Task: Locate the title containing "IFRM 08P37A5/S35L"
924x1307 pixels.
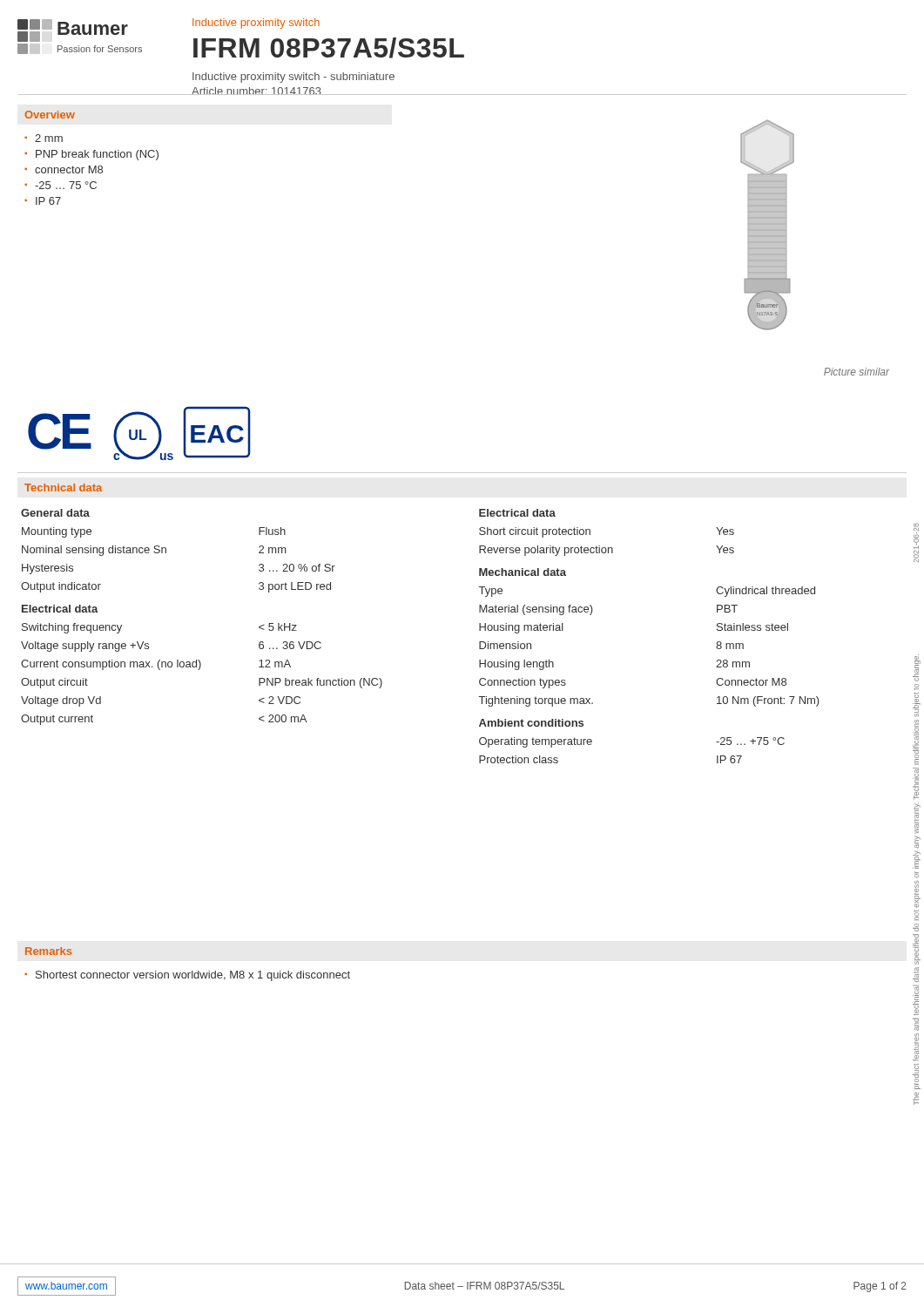Action: [x=329, y=48]
